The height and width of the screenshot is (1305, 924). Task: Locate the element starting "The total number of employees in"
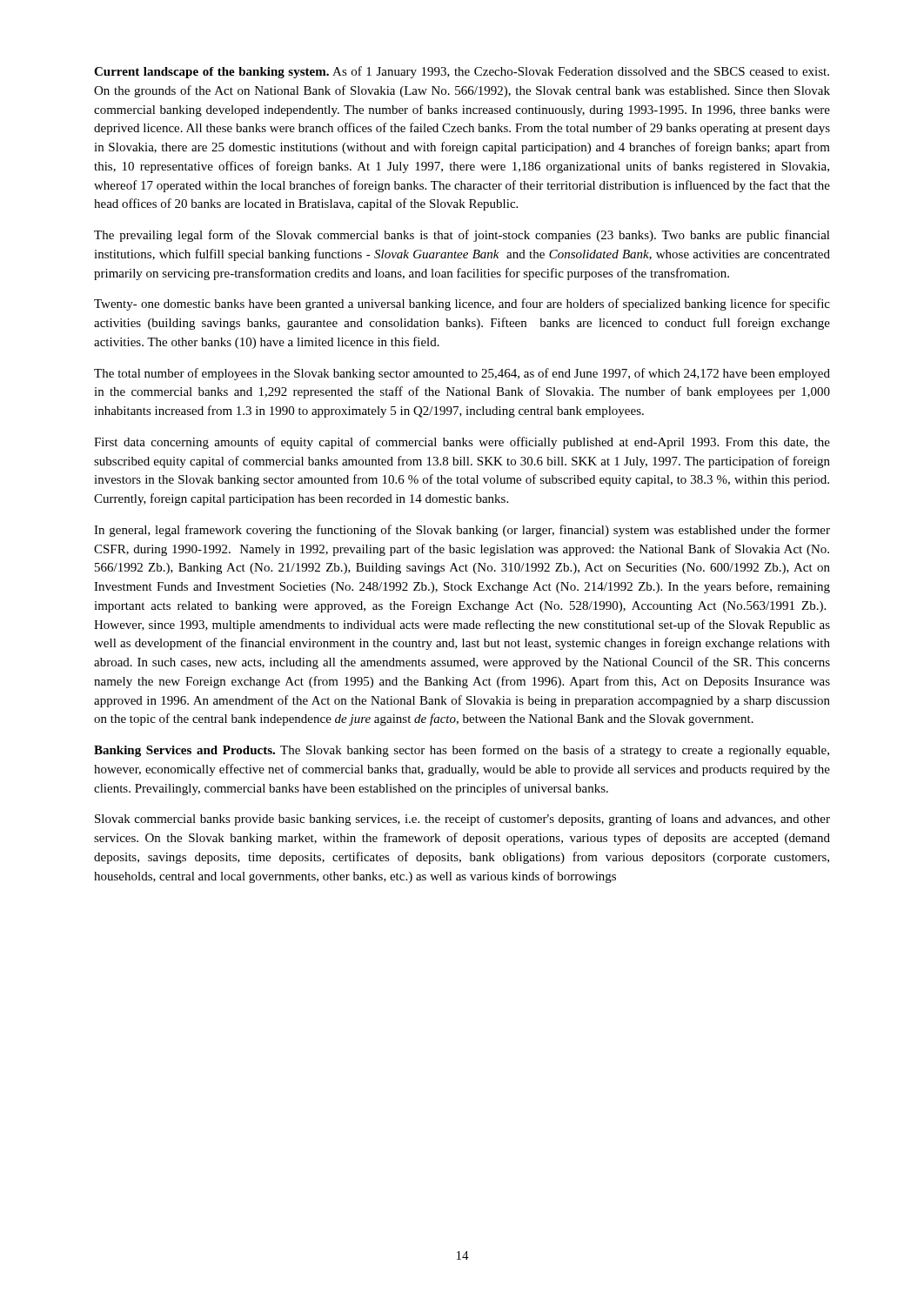tap(462, 392)
